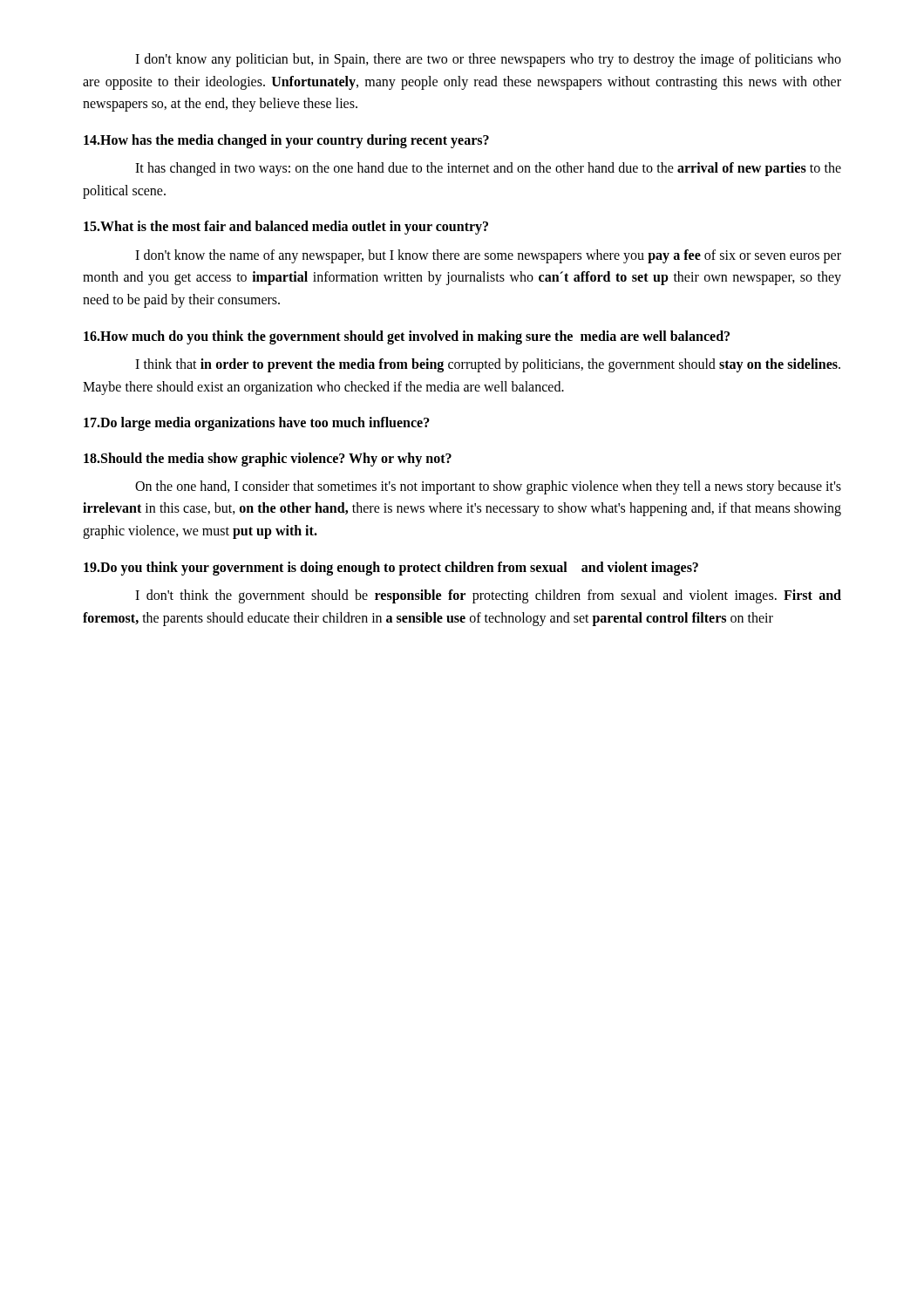Find the text block starting "I don't know the"
This screenshot has height=1308, width=924.
(x=462, y=277)
